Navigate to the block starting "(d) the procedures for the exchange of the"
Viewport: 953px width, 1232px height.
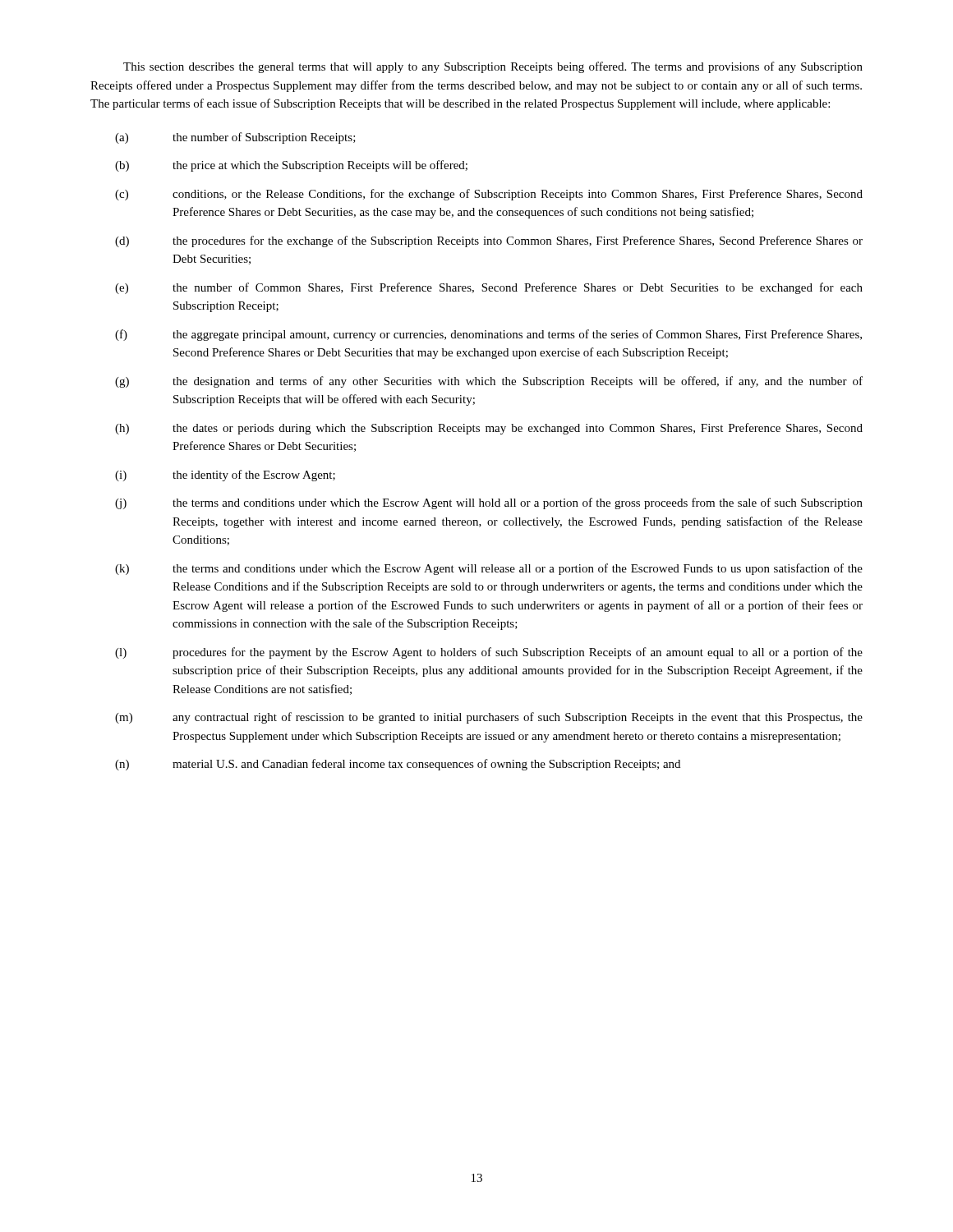pos(476,250)
